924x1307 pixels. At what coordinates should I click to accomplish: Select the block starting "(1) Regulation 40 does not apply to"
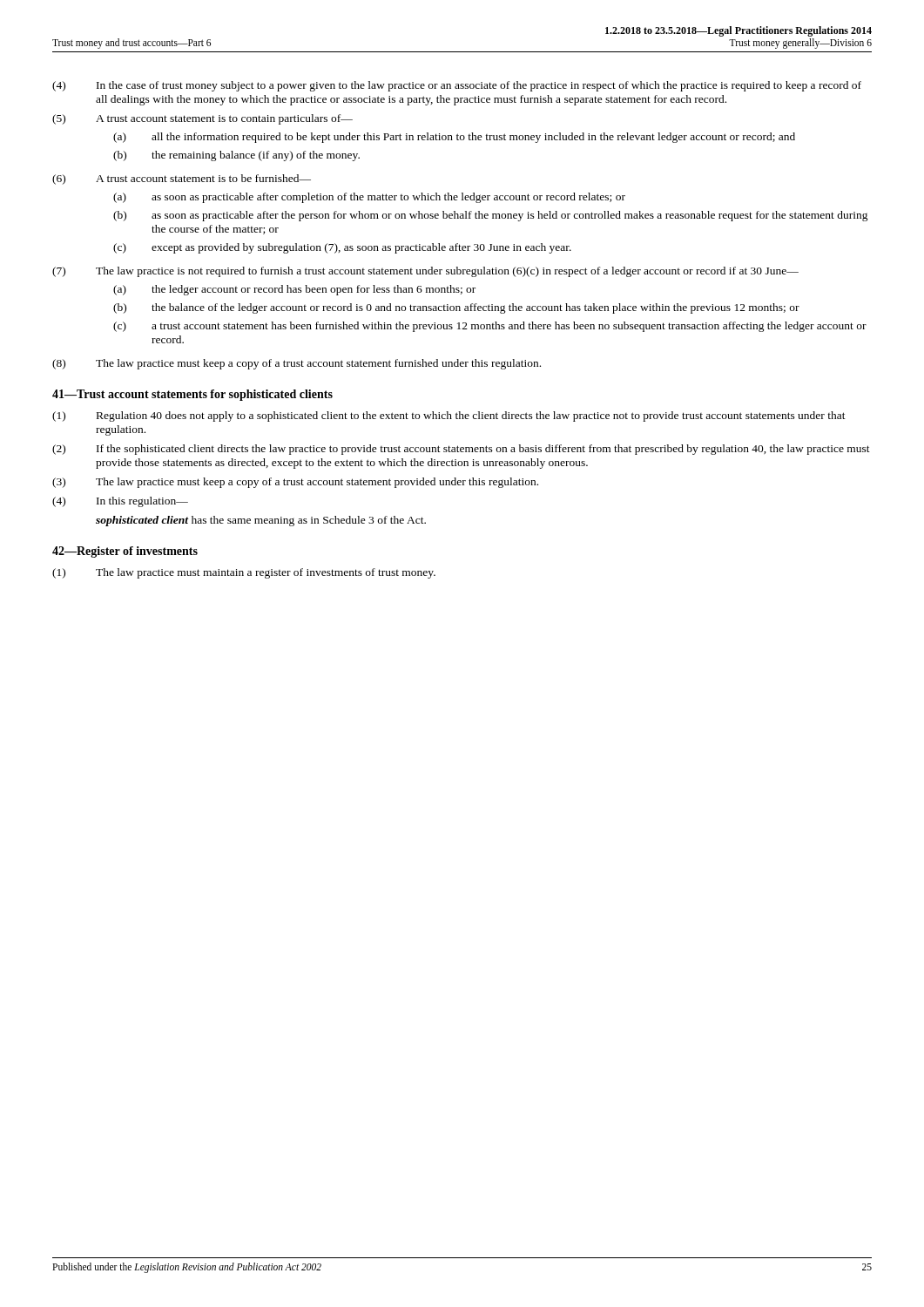point(462,423)
